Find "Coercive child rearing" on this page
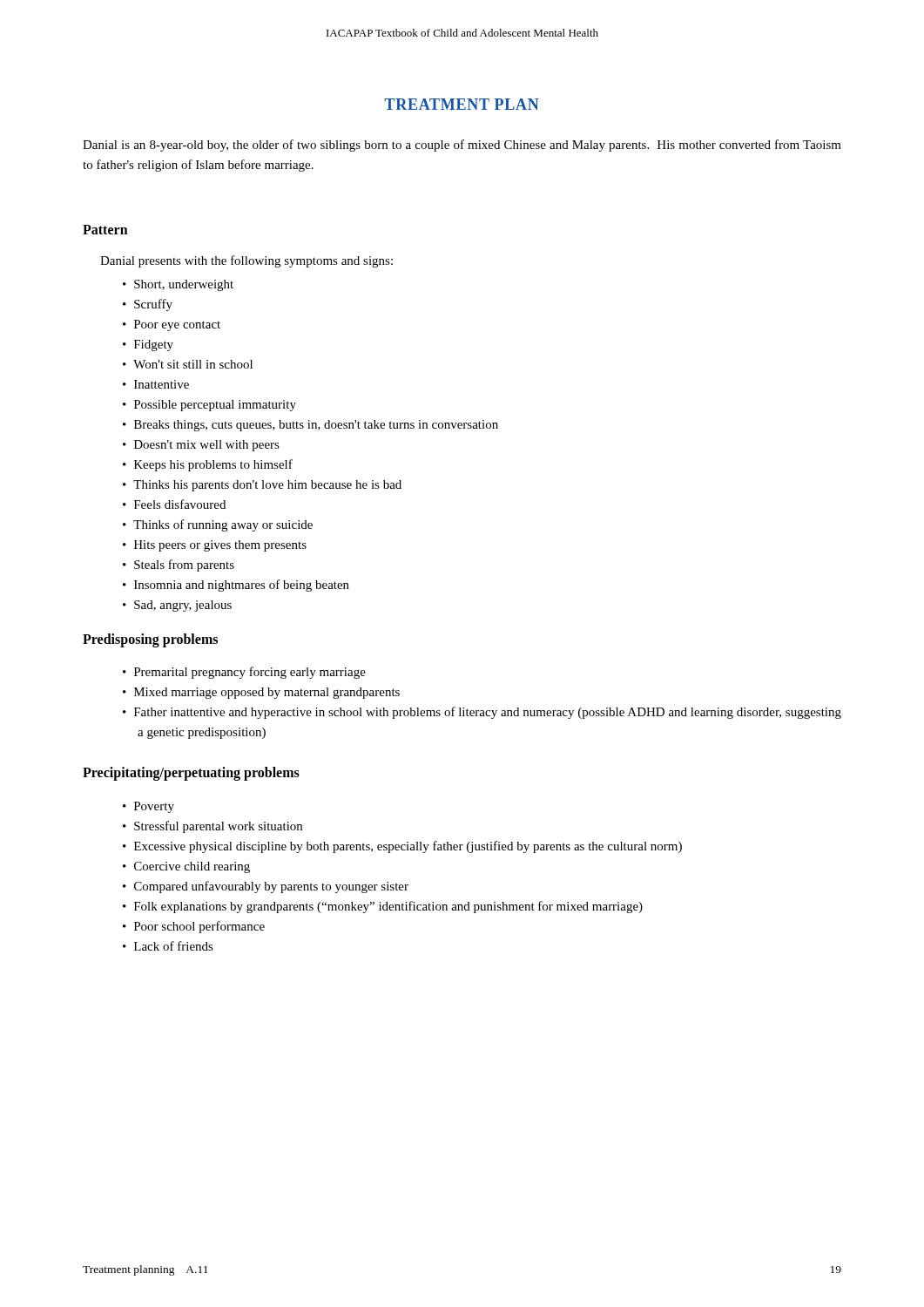The image size is (924, 1307). click(x=192, y=866)
